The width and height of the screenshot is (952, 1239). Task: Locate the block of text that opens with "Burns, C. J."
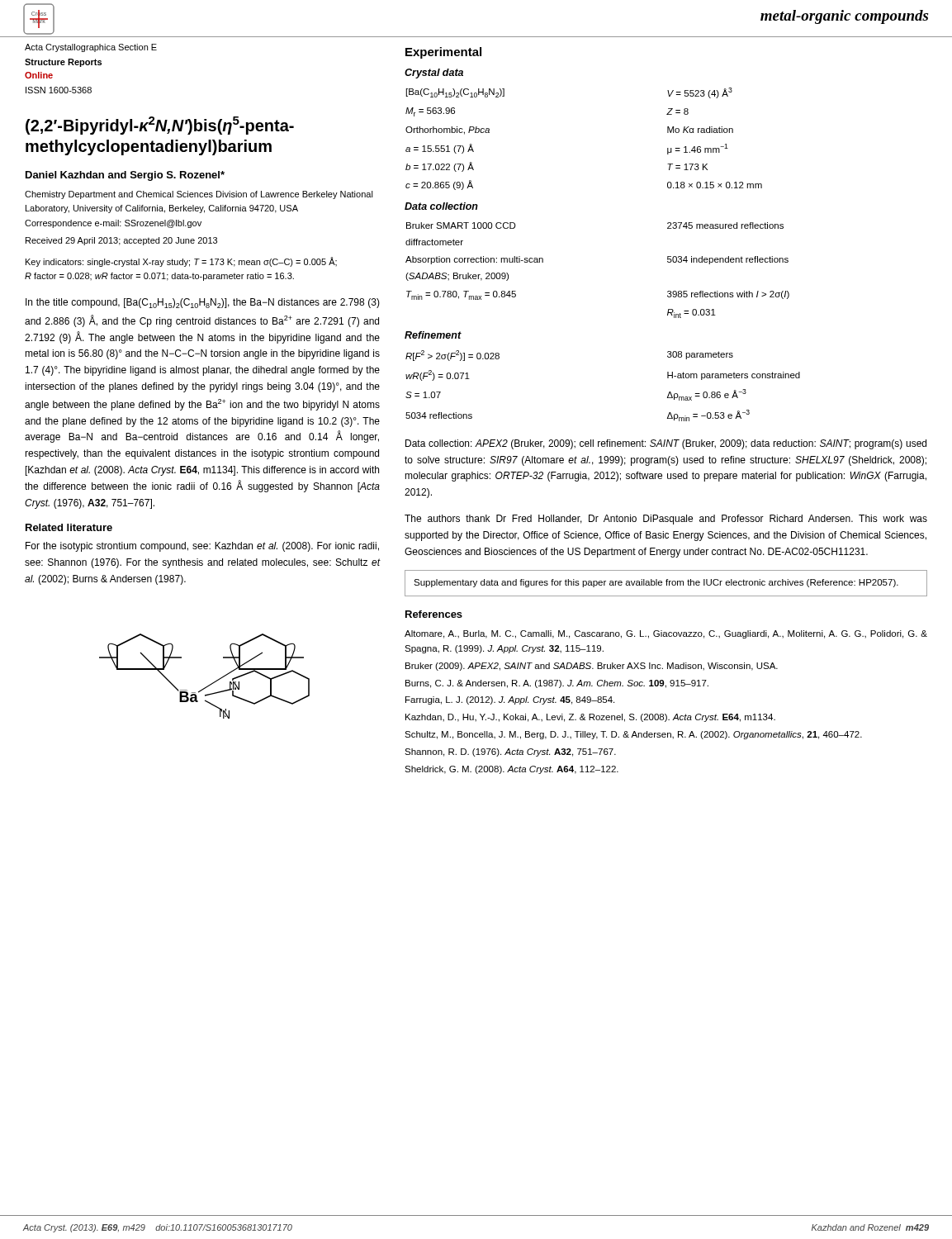557,683
